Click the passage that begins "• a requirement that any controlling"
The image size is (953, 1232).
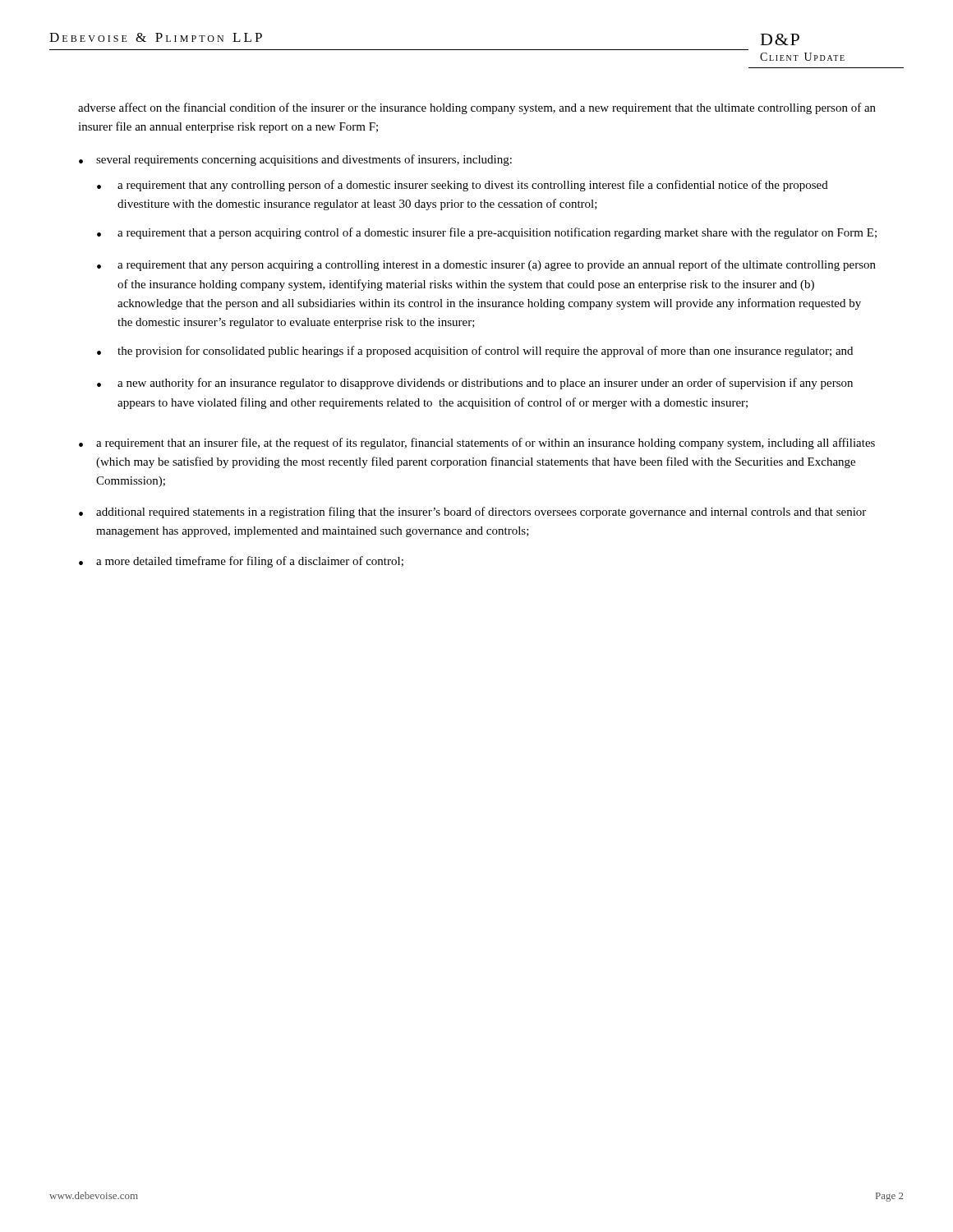point(488,195)
